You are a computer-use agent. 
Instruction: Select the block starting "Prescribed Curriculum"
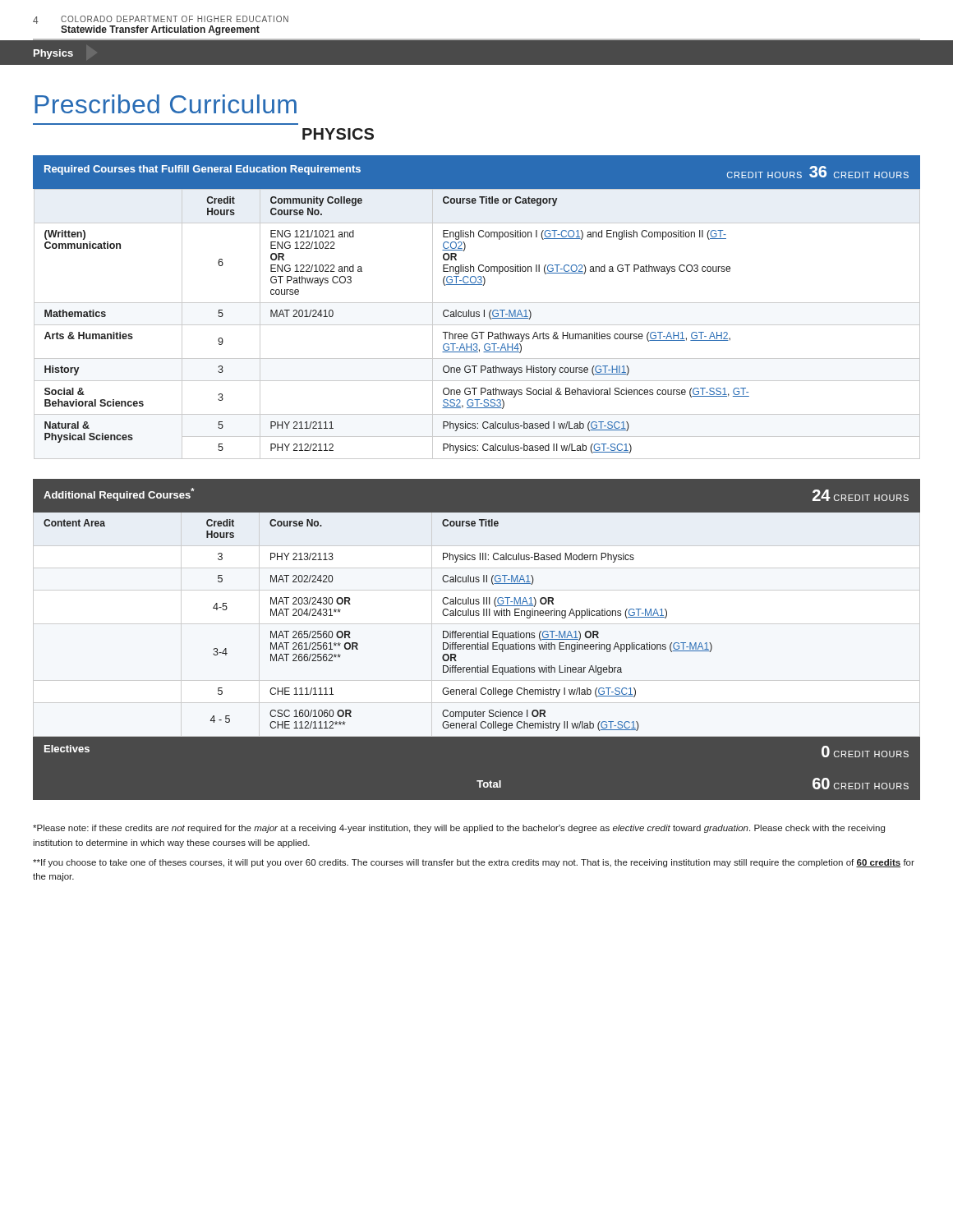166,107
